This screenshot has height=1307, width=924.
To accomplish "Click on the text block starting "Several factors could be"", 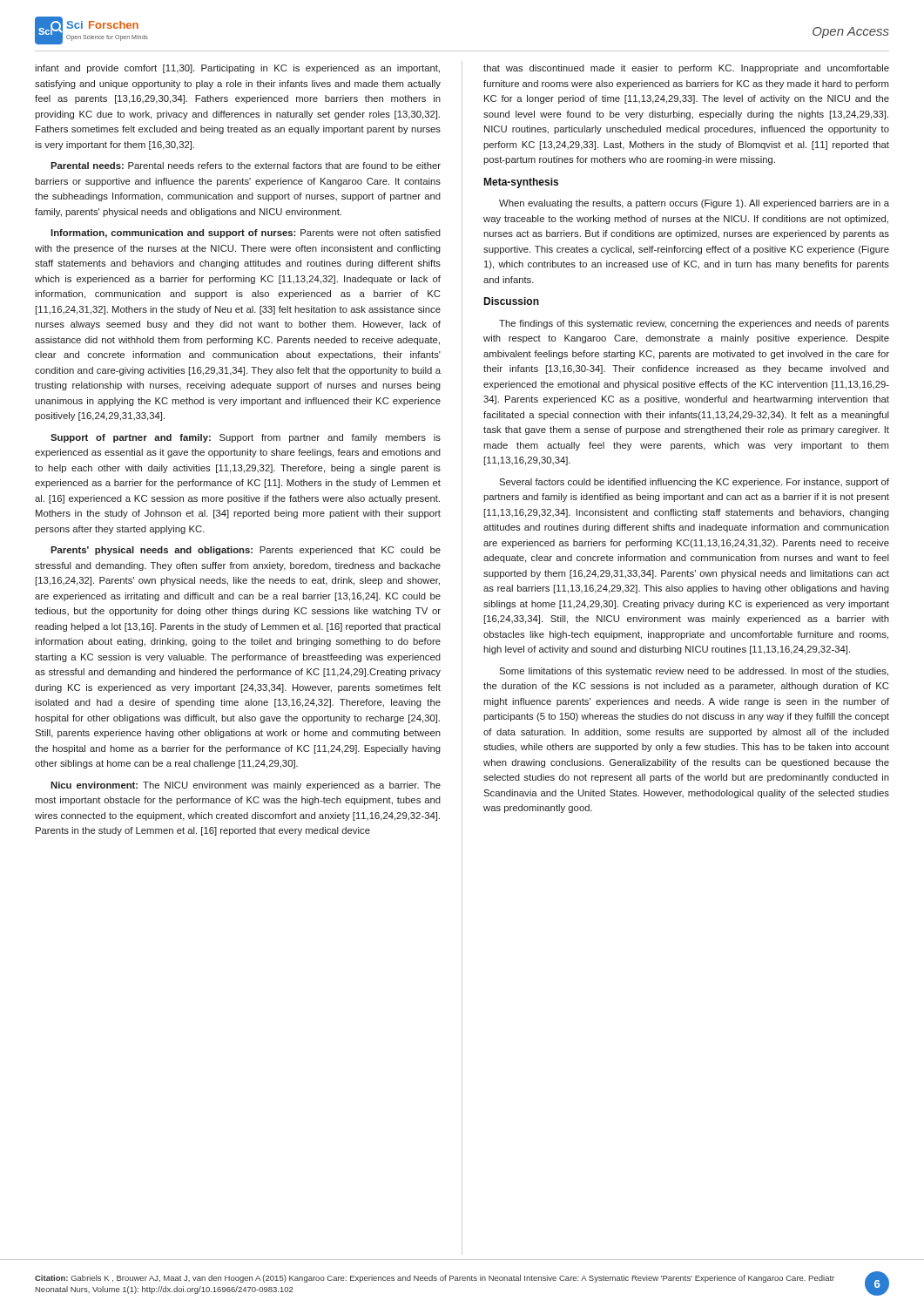I will click(686, 566).
